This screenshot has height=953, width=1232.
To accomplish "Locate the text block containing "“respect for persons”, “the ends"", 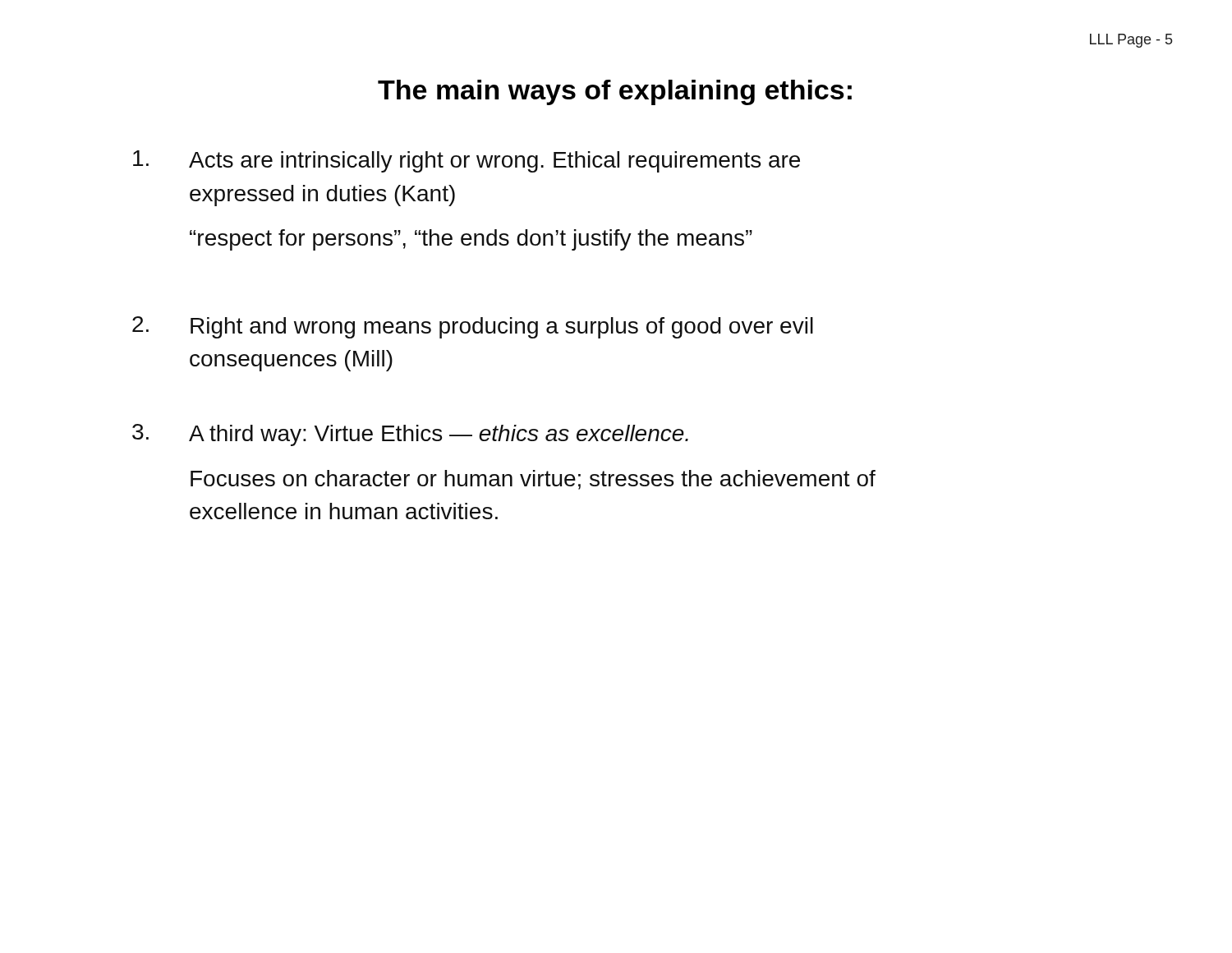I will coord(471,238).
